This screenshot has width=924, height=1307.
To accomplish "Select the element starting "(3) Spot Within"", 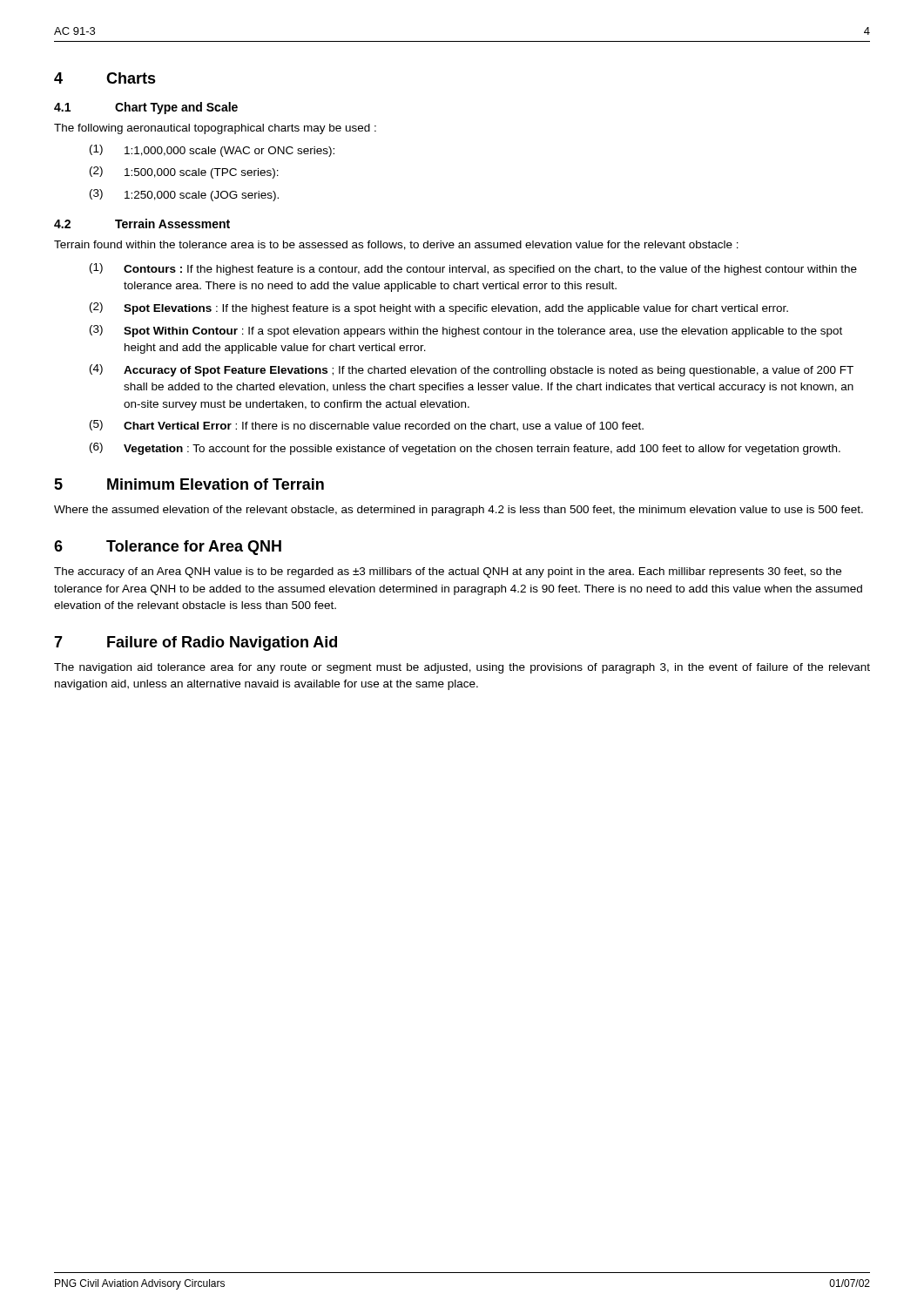I will pyautogui.click(x=479, y=339).
